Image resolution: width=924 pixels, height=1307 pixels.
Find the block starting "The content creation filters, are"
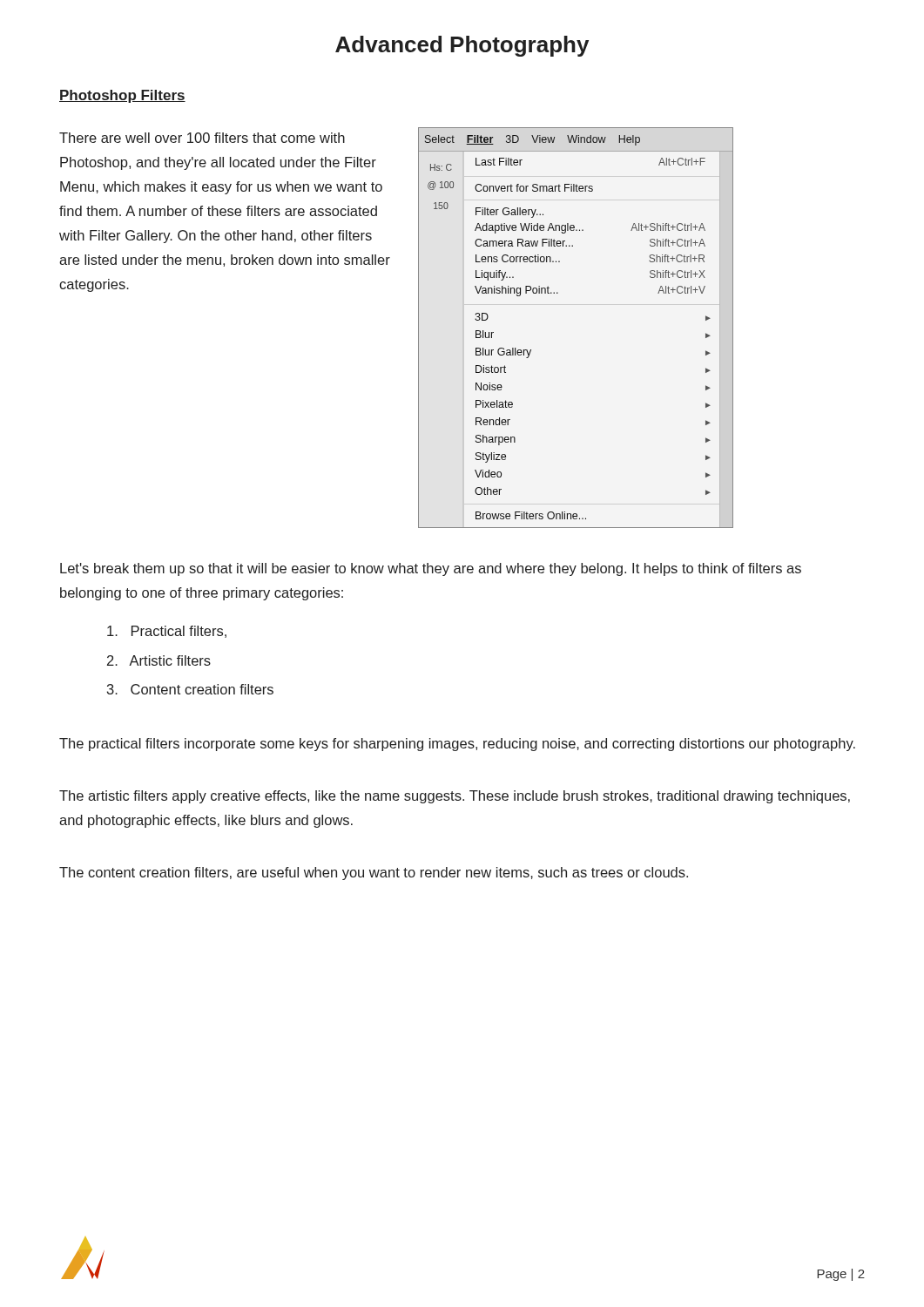(x=374, y=872)
